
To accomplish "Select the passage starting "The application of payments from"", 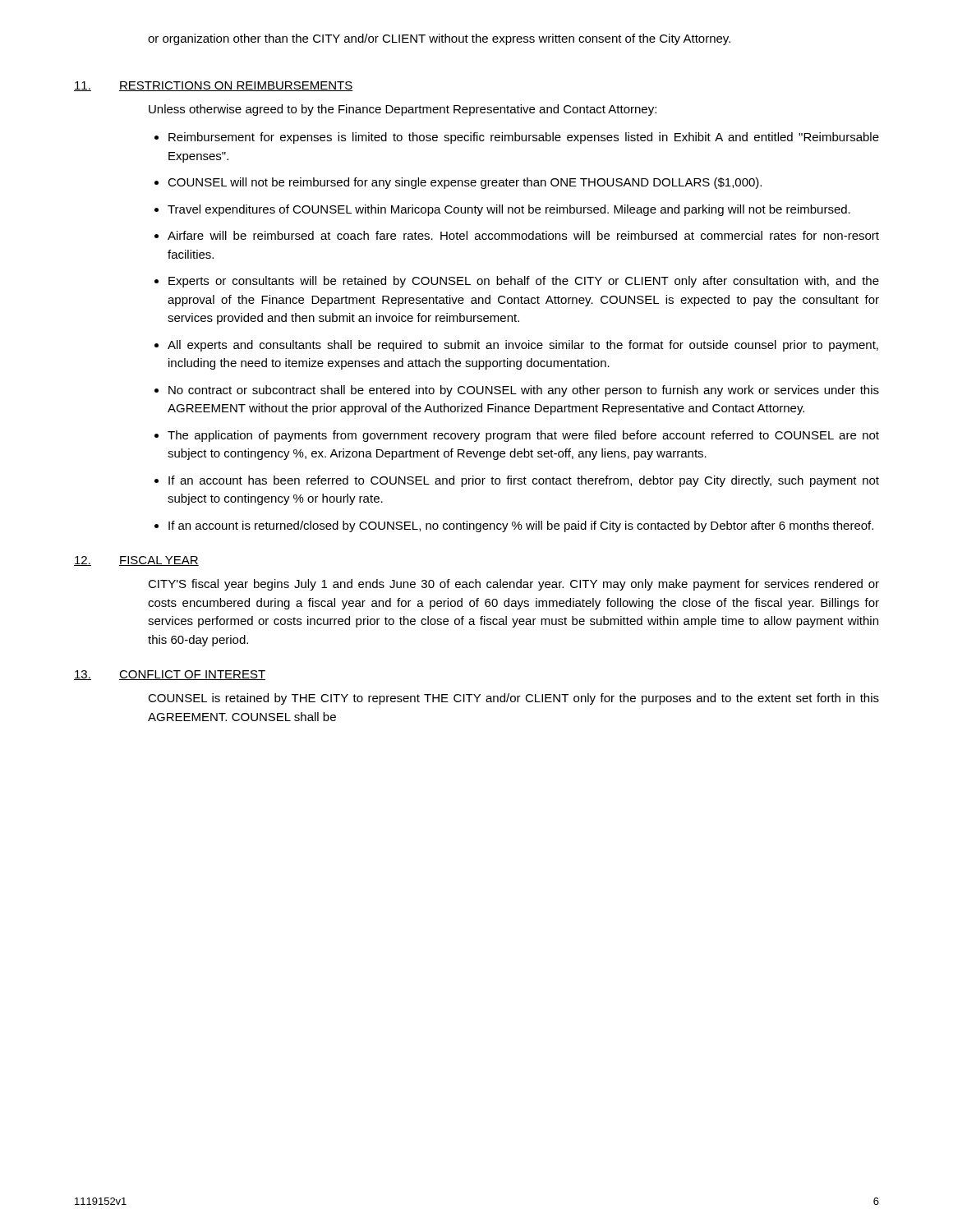I will pos(523,444).
